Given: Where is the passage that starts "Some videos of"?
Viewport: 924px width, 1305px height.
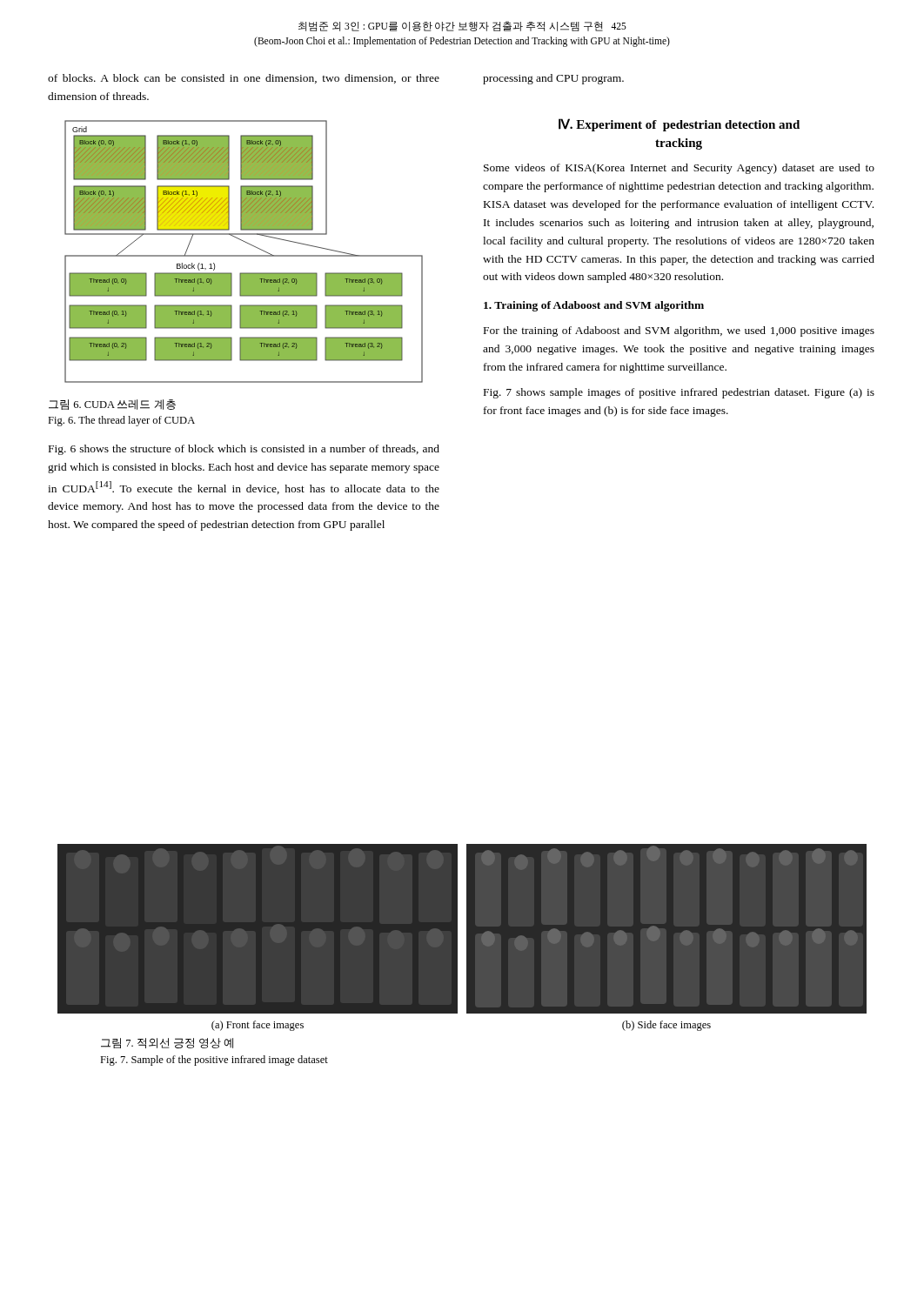Looking at the screenshot, I should point(679,223).
